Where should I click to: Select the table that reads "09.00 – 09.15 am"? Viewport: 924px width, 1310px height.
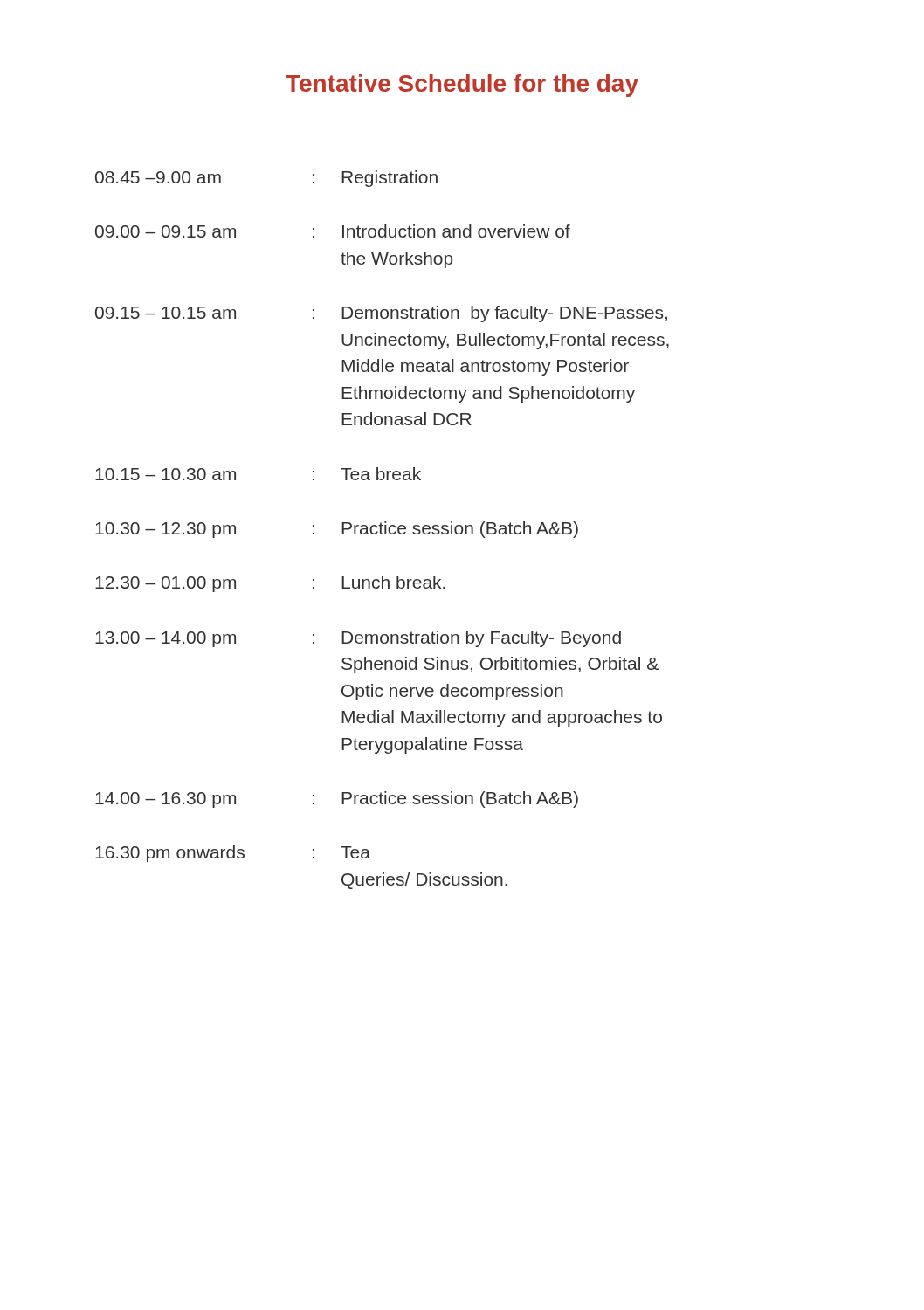tap(462, 529)
